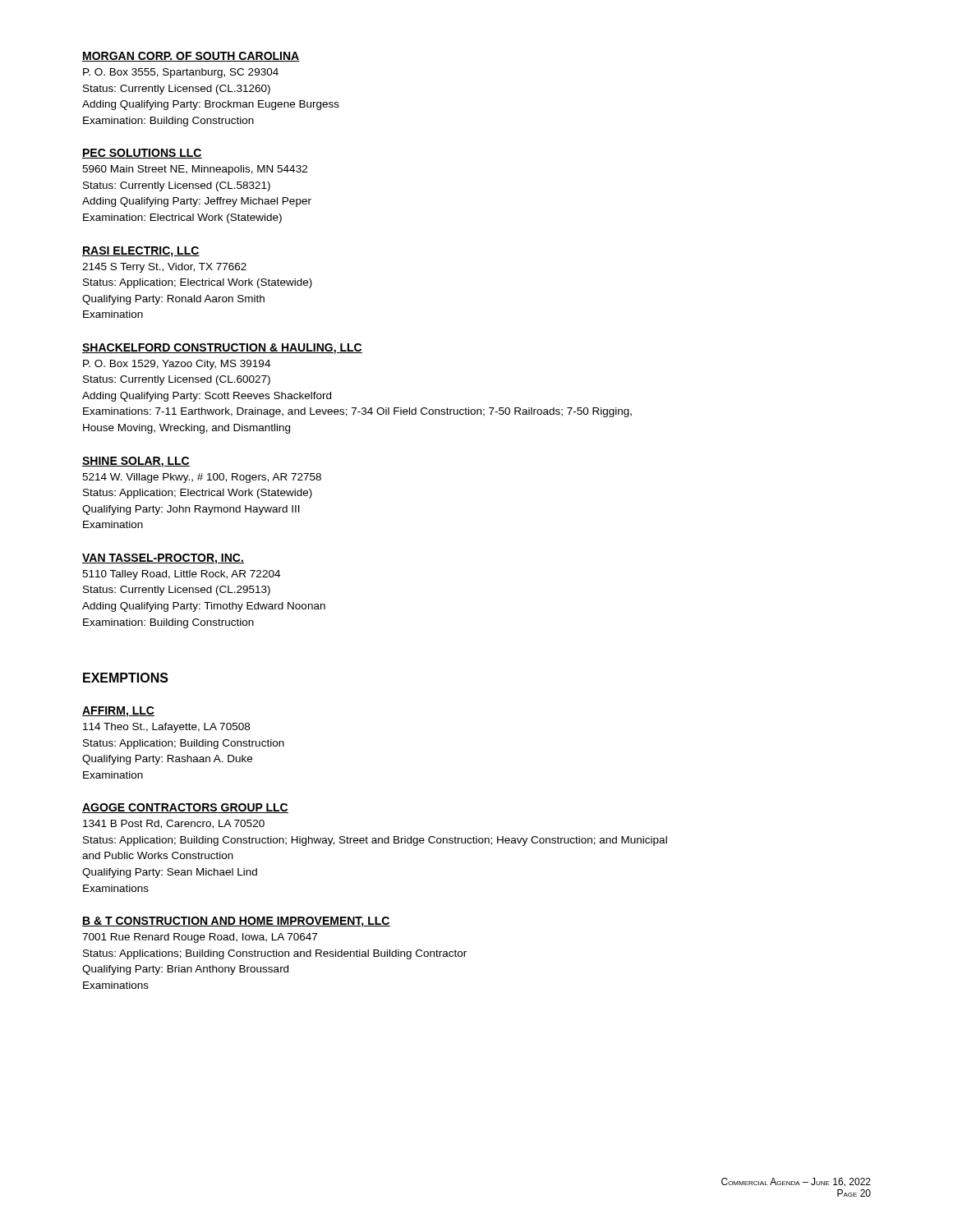Click on the passage starting "PEC SOLUTIONS LLC 5960 Main Street NE, Minneapolis,"
The image size is (953, 1232).
[x=142, y=154]
